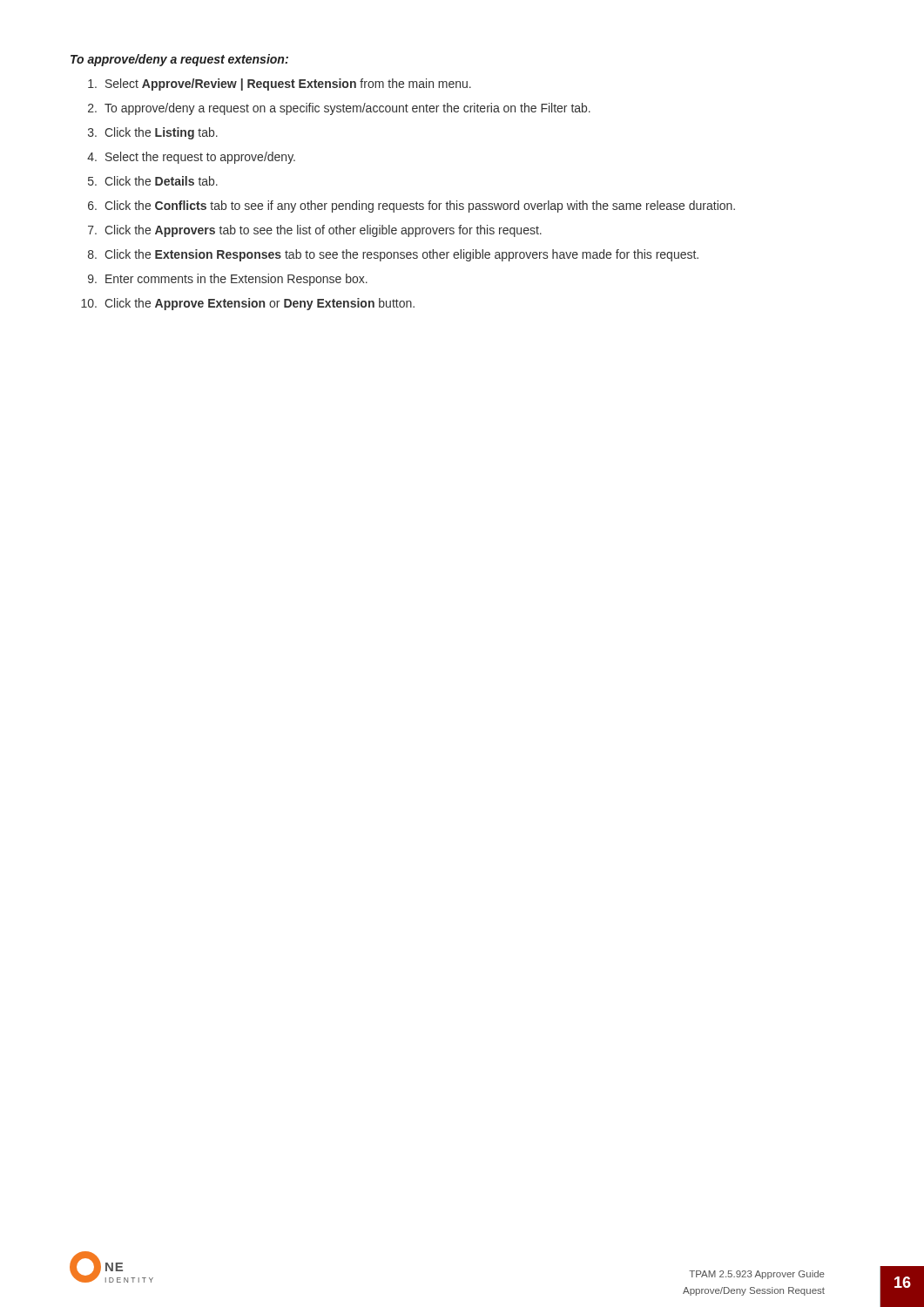The height and width of the screenshot is (1307, 924).
Task: Select the list item that says "Select Approve/Review |"
Action: pos(462,84)
